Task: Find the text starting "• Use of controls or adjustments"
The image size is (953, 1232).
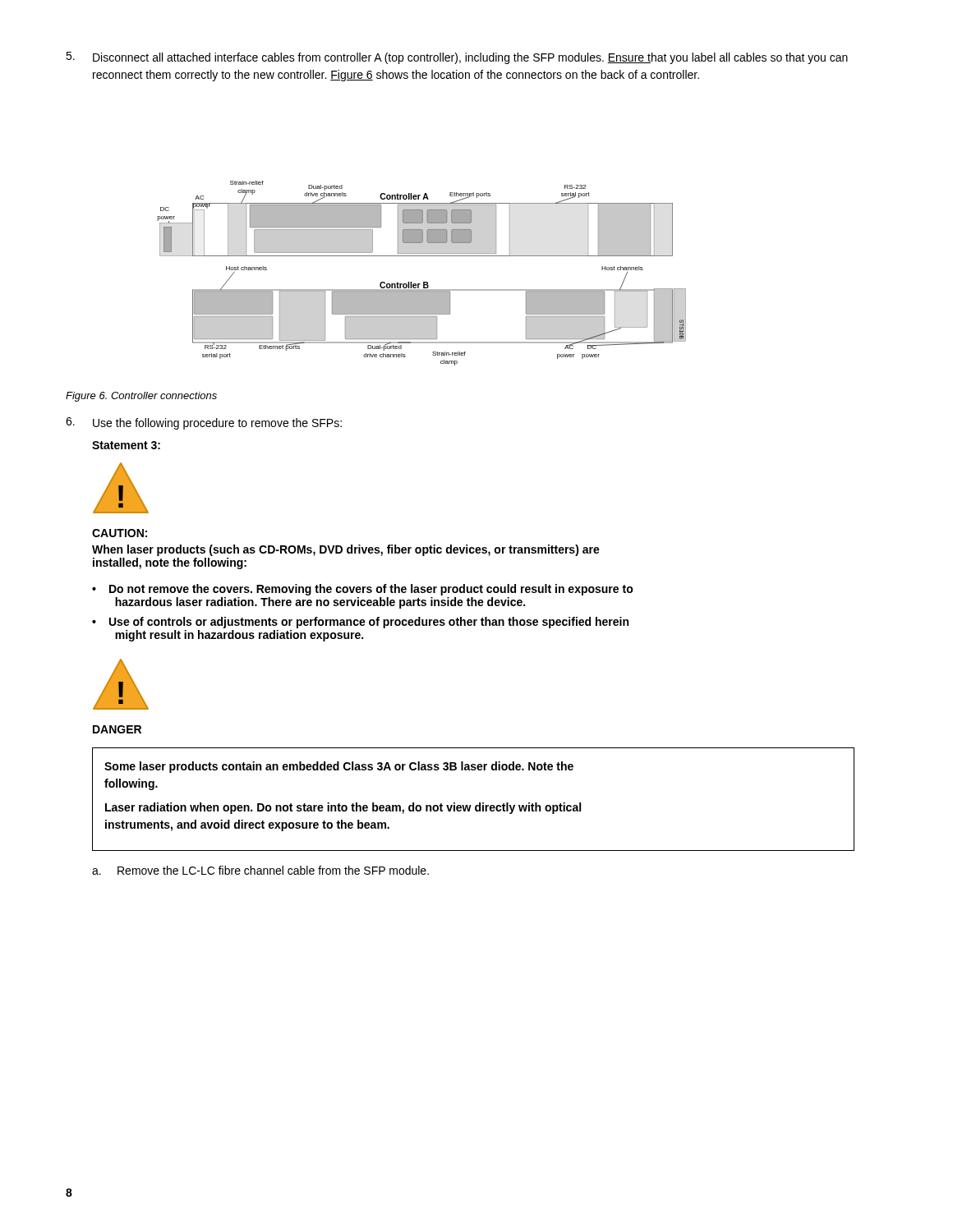Action: click(x=361, y=628)
